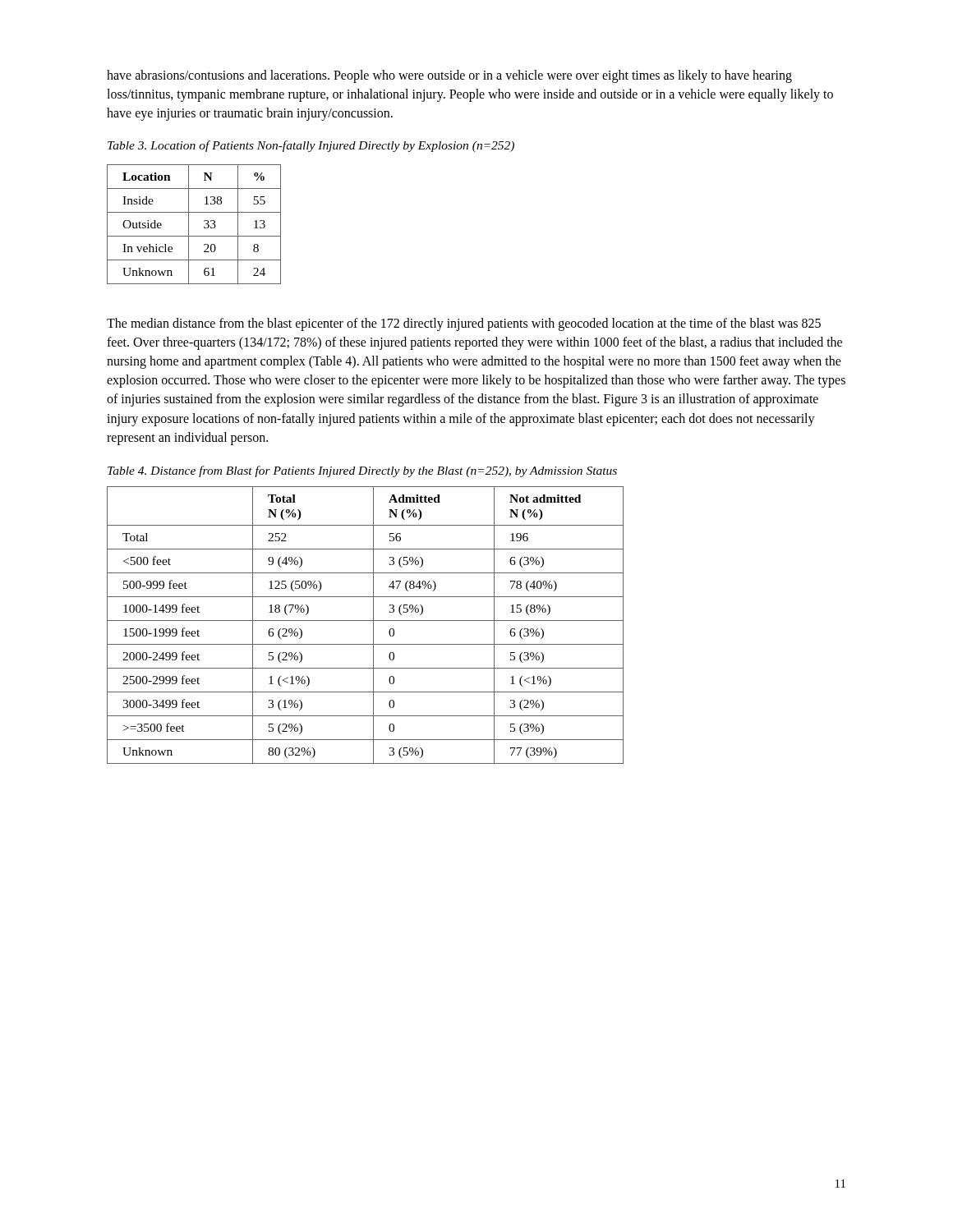Select the table that reads "15 (8%)"

coord(476,625)
